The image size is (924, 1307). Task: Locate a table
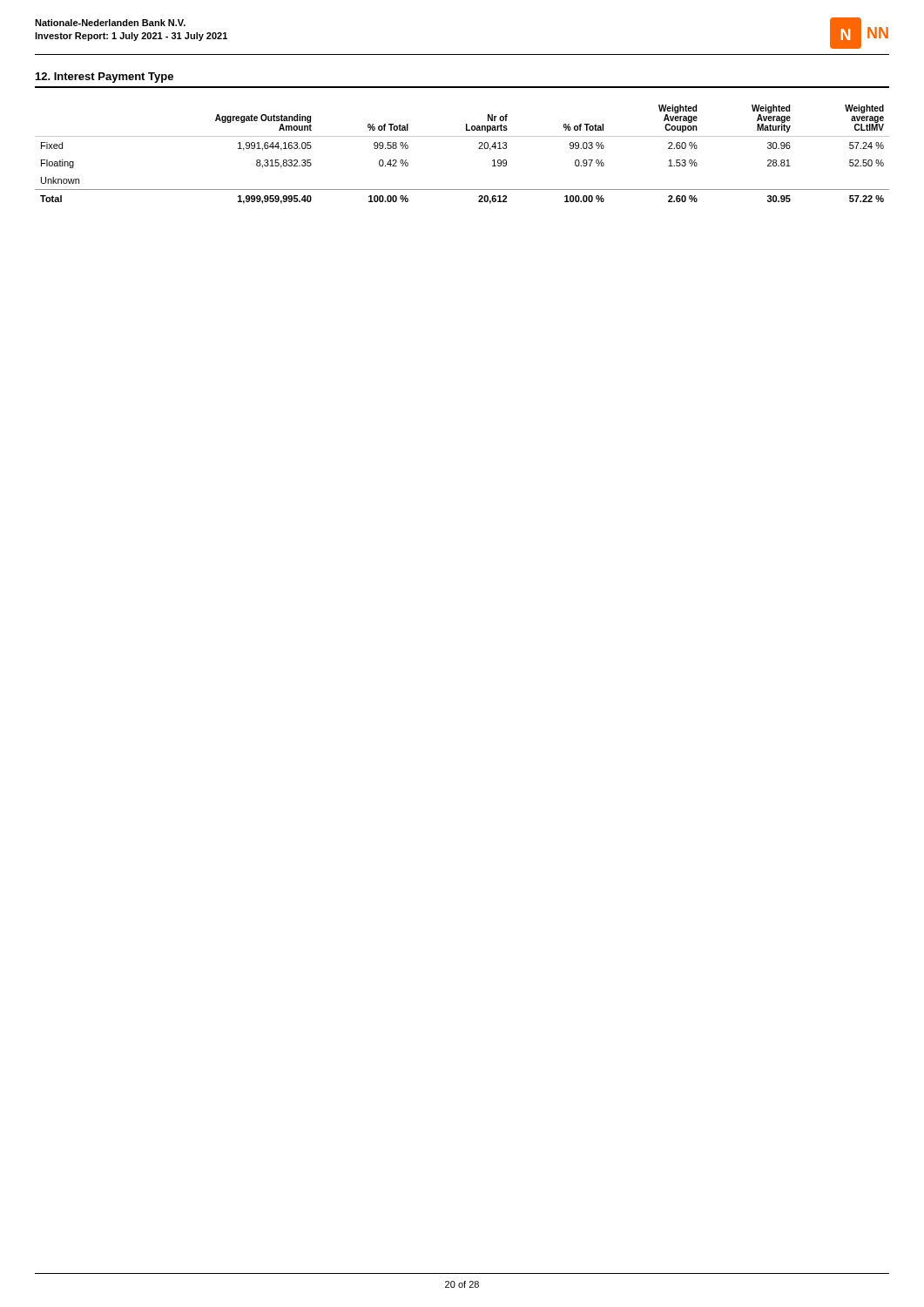[x=462, y=154]
